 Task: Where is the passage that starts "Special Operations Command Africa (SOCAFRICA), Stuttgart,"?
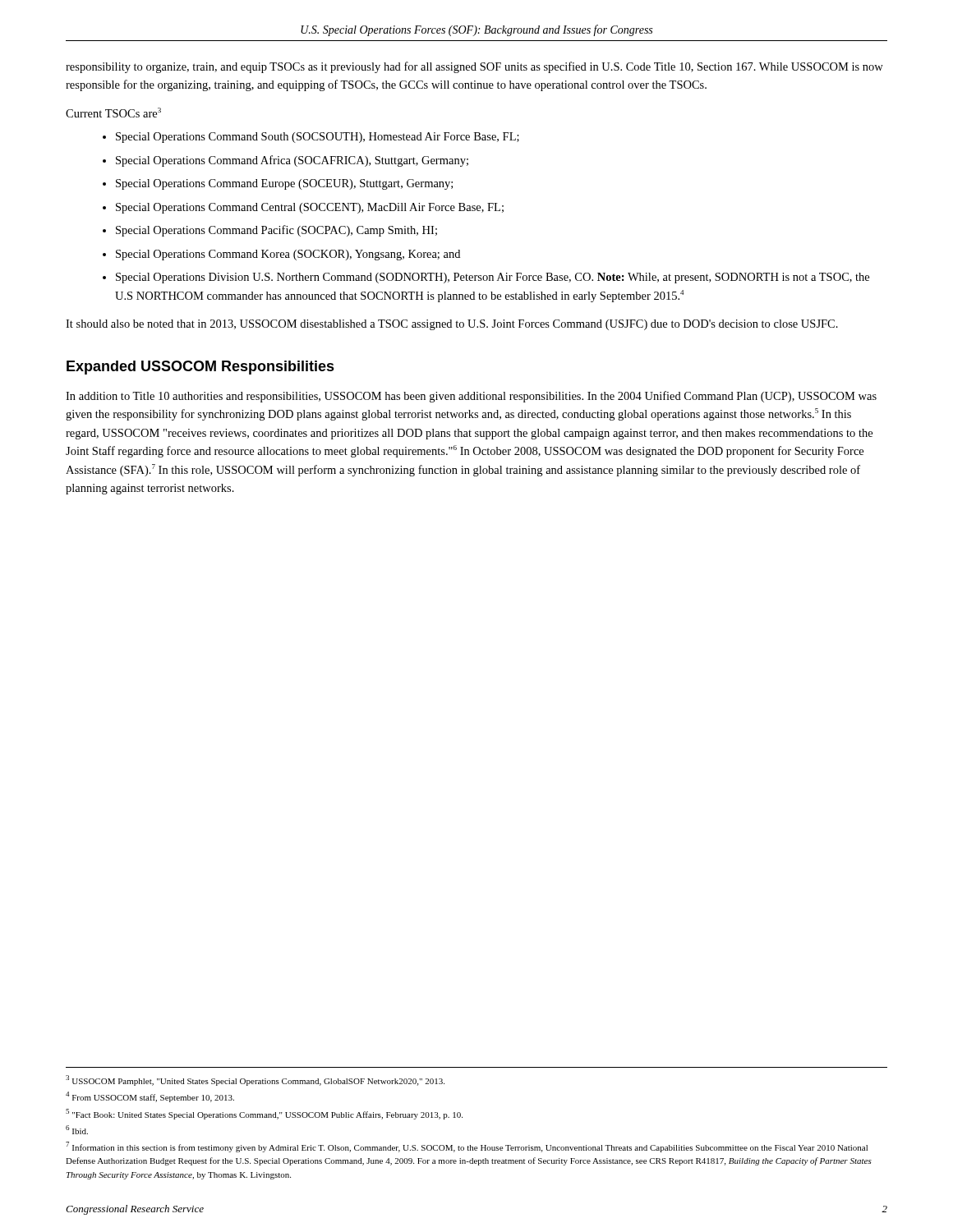pyautogui.click(x=292, y=160)
